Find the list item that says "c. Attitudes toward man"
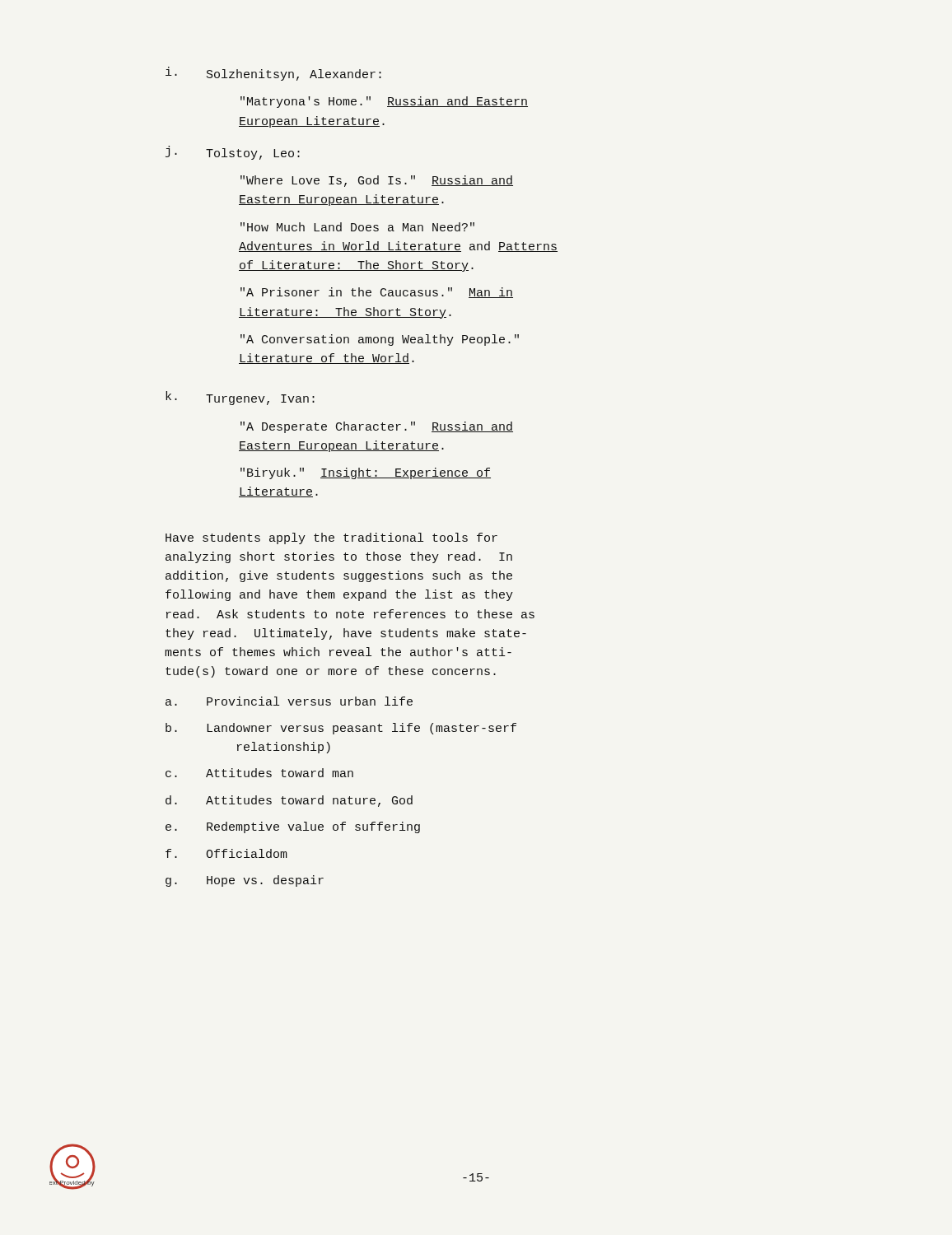952x1235 pixels. 259,773
